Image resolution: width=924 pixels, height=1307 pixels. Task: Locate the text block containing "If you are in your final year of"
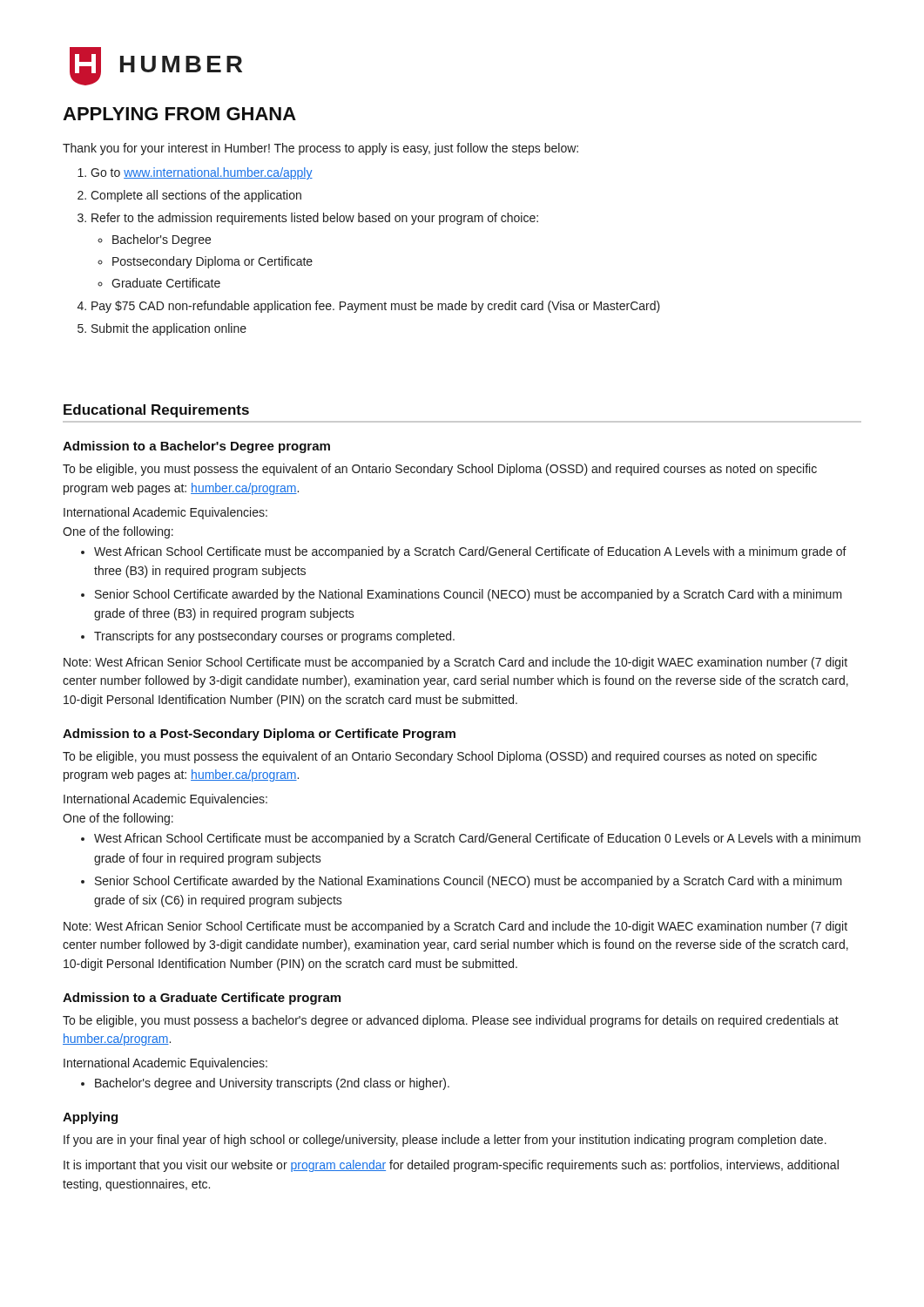462,1140
